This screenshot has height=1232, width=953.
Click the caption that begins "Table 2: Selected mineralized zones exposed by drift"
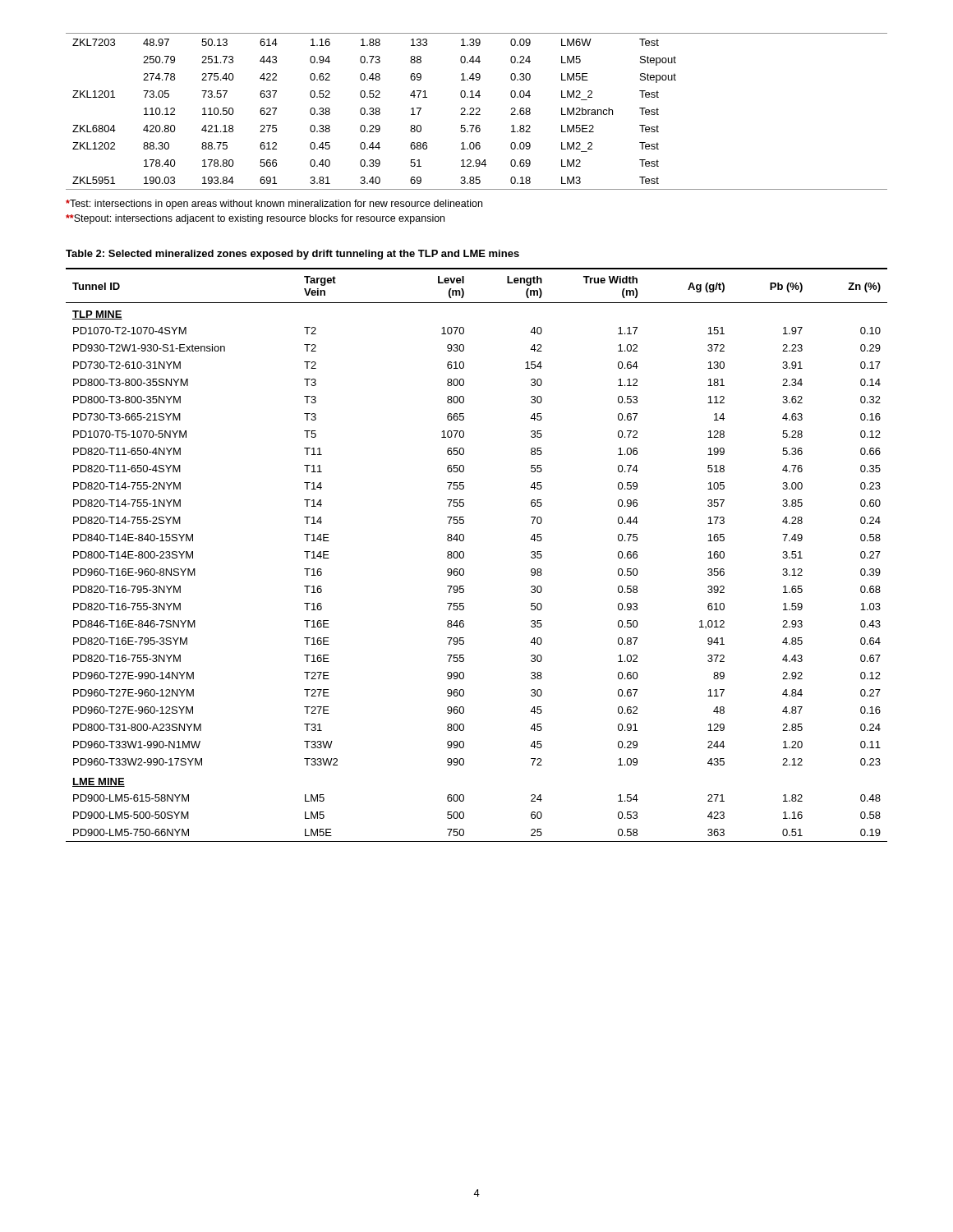293,253
